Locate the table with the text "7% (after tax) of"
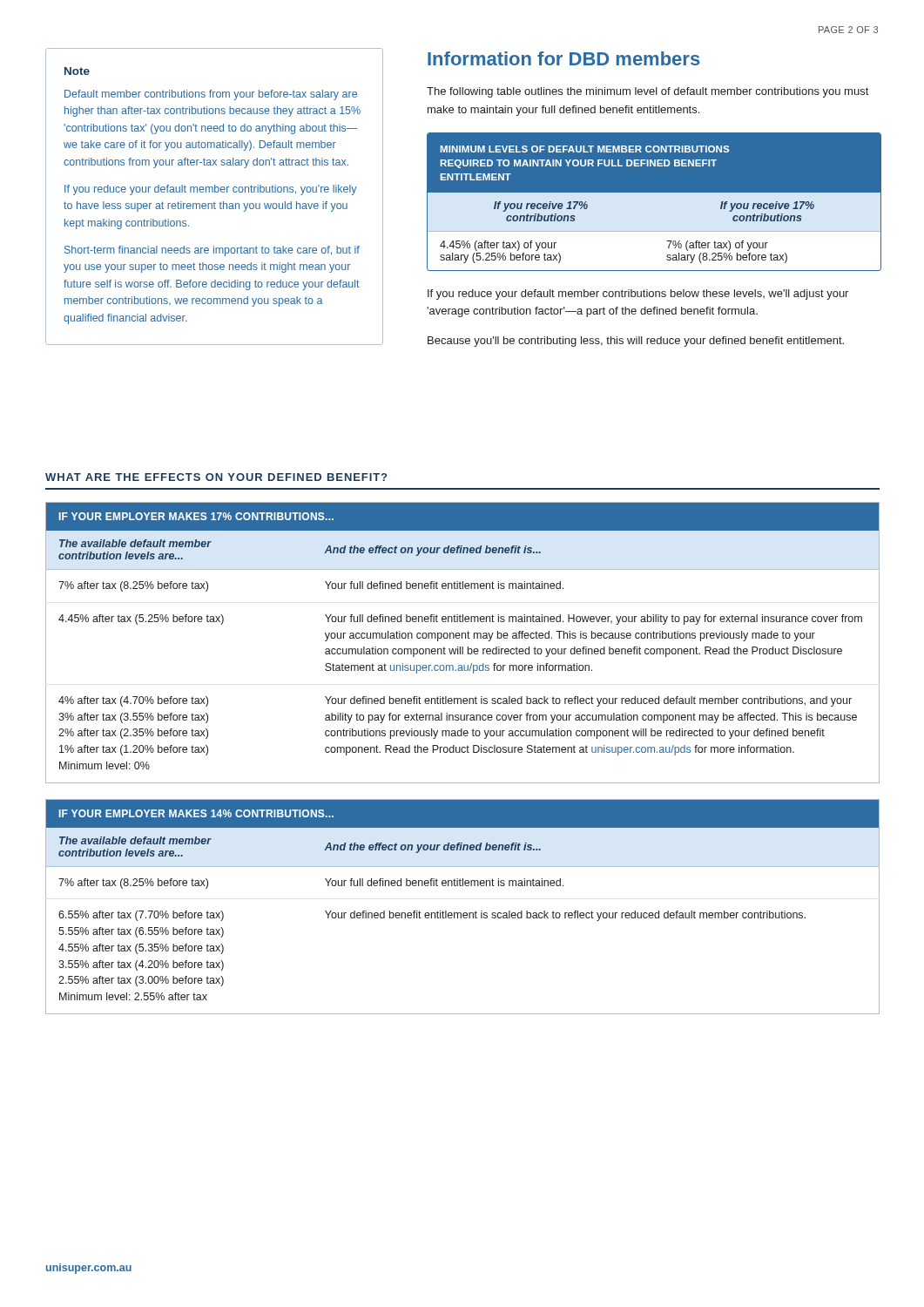 click(654, 202)
